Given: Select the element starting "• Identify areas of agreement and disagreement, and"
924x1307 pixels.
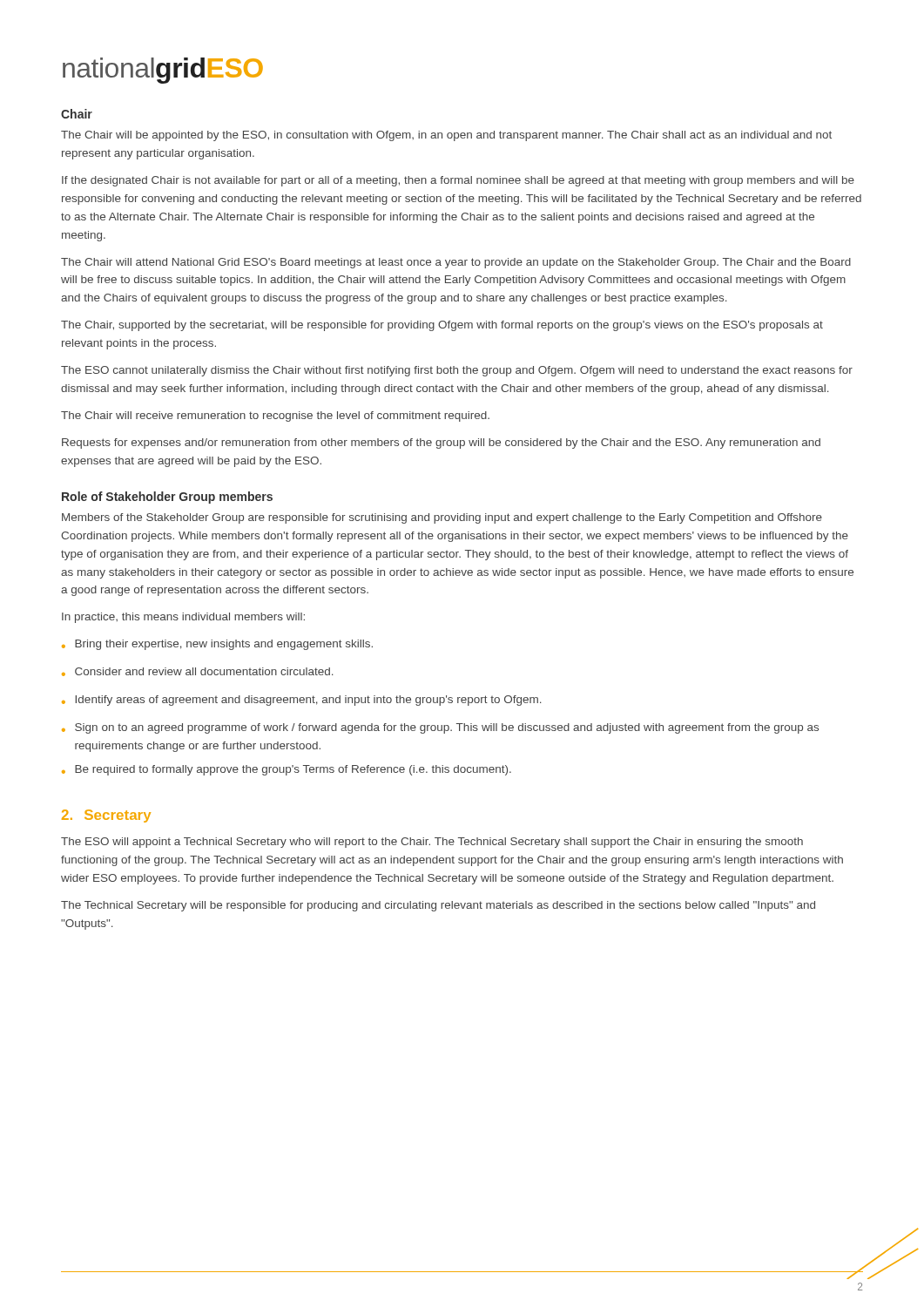Looking at the screenshot, I should (302, 702).
